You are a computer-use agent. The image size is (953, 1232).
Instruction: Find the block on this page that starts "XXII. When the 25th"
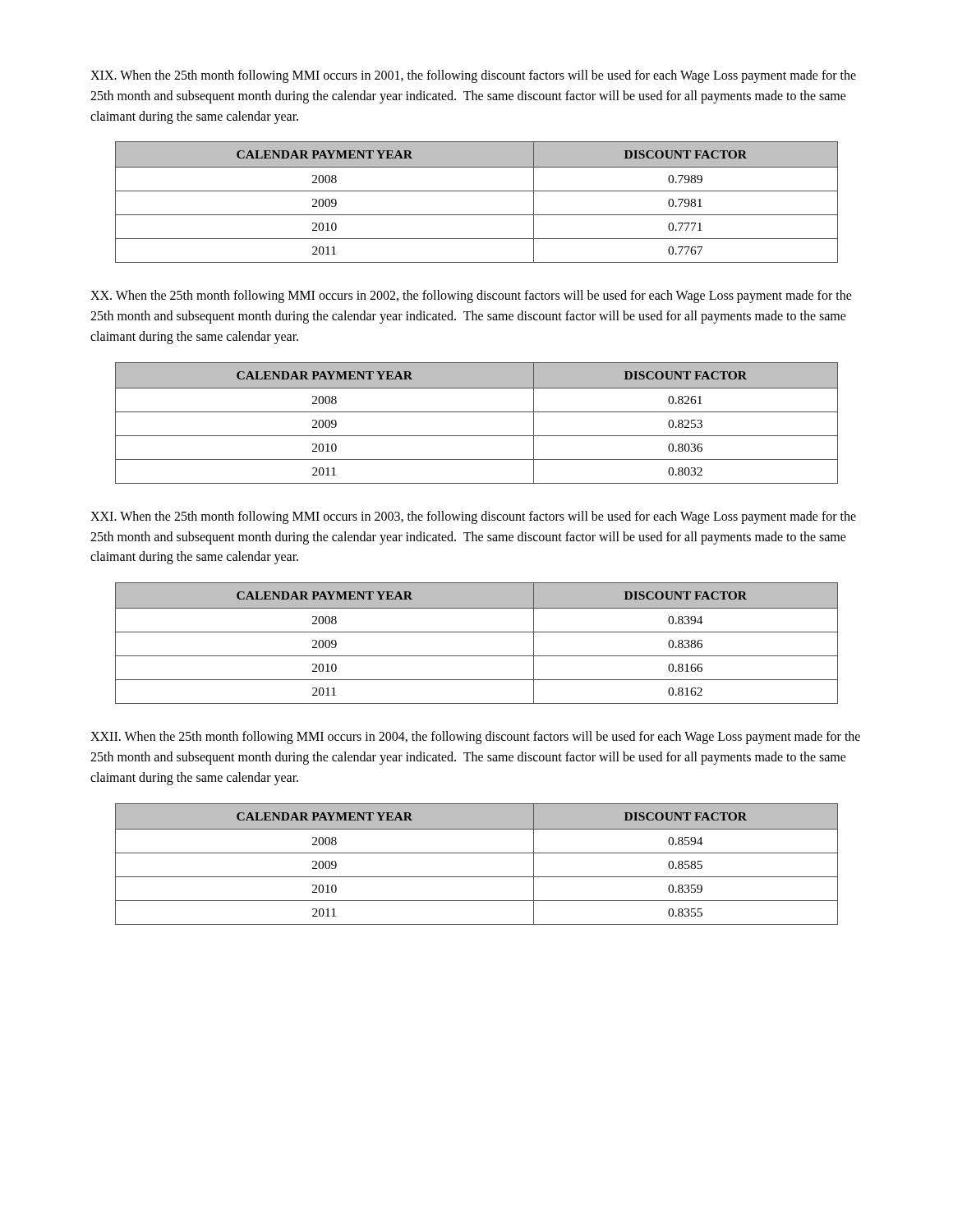click(x=475, y=757)
